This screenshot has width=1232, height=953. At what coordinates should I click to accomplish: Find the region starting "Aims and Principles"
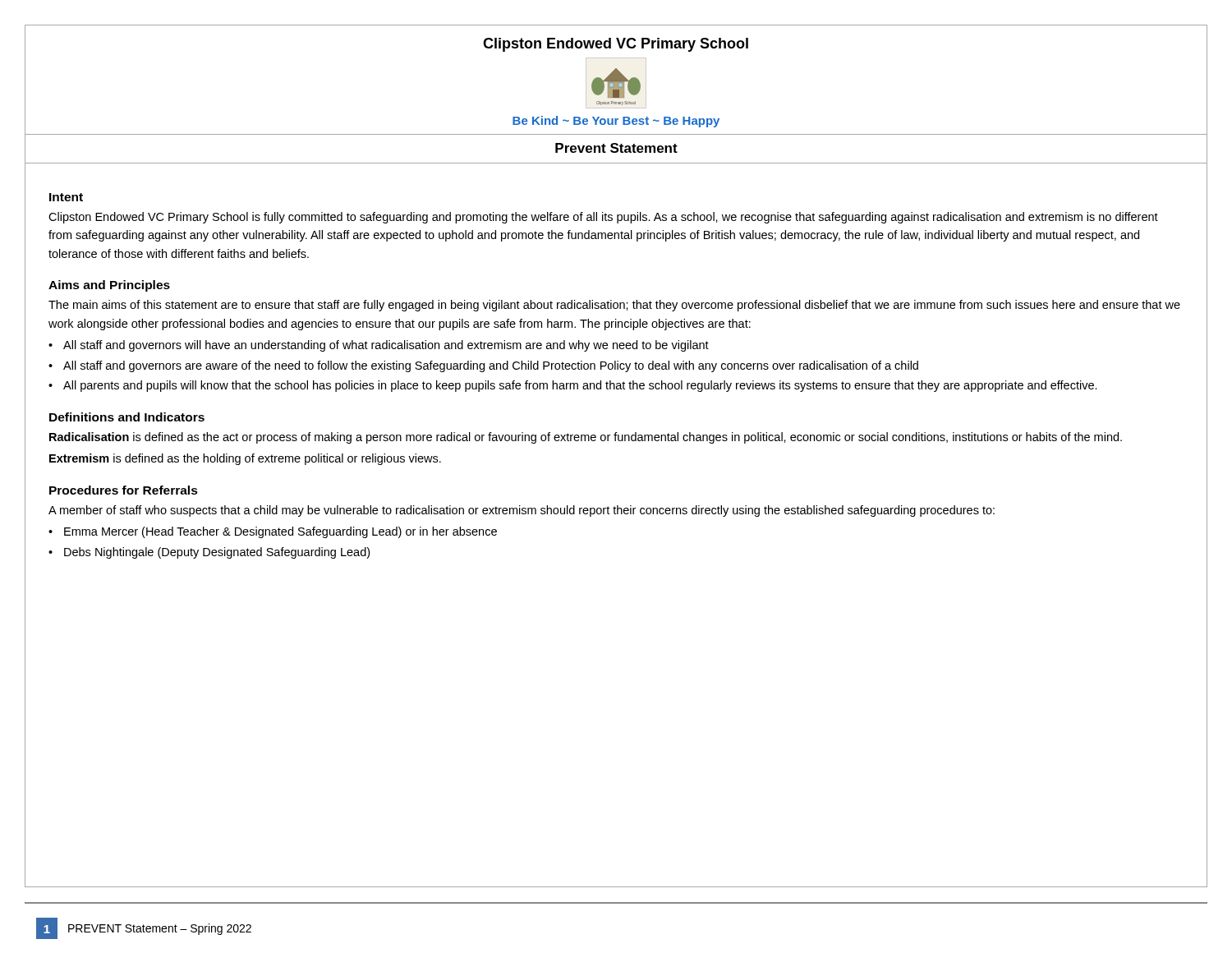pos(109,285)
